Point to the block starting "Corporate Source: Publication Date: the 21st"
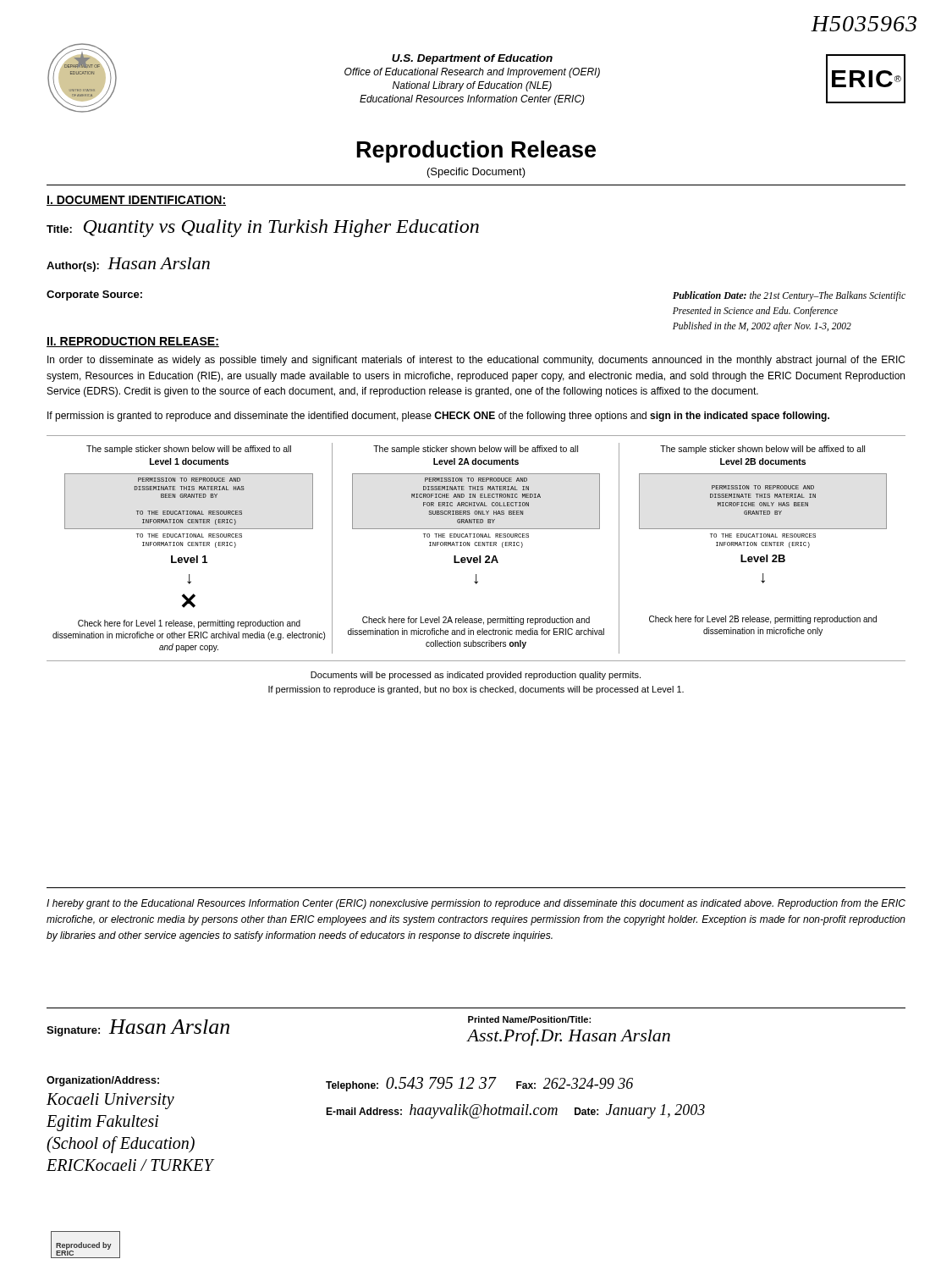 coord(88,296)
